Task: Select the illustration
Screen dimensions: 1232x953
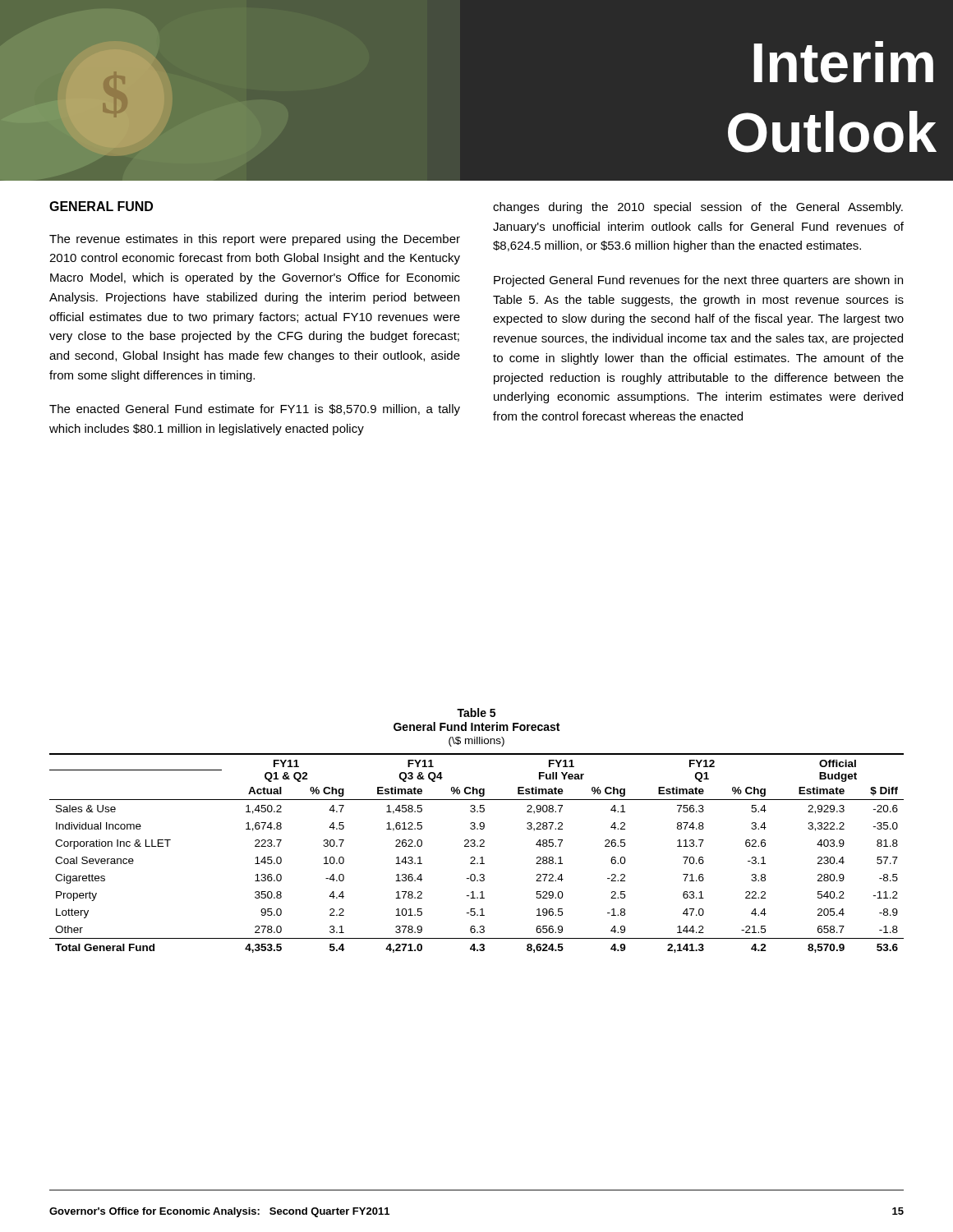Action: coord(476,90)
